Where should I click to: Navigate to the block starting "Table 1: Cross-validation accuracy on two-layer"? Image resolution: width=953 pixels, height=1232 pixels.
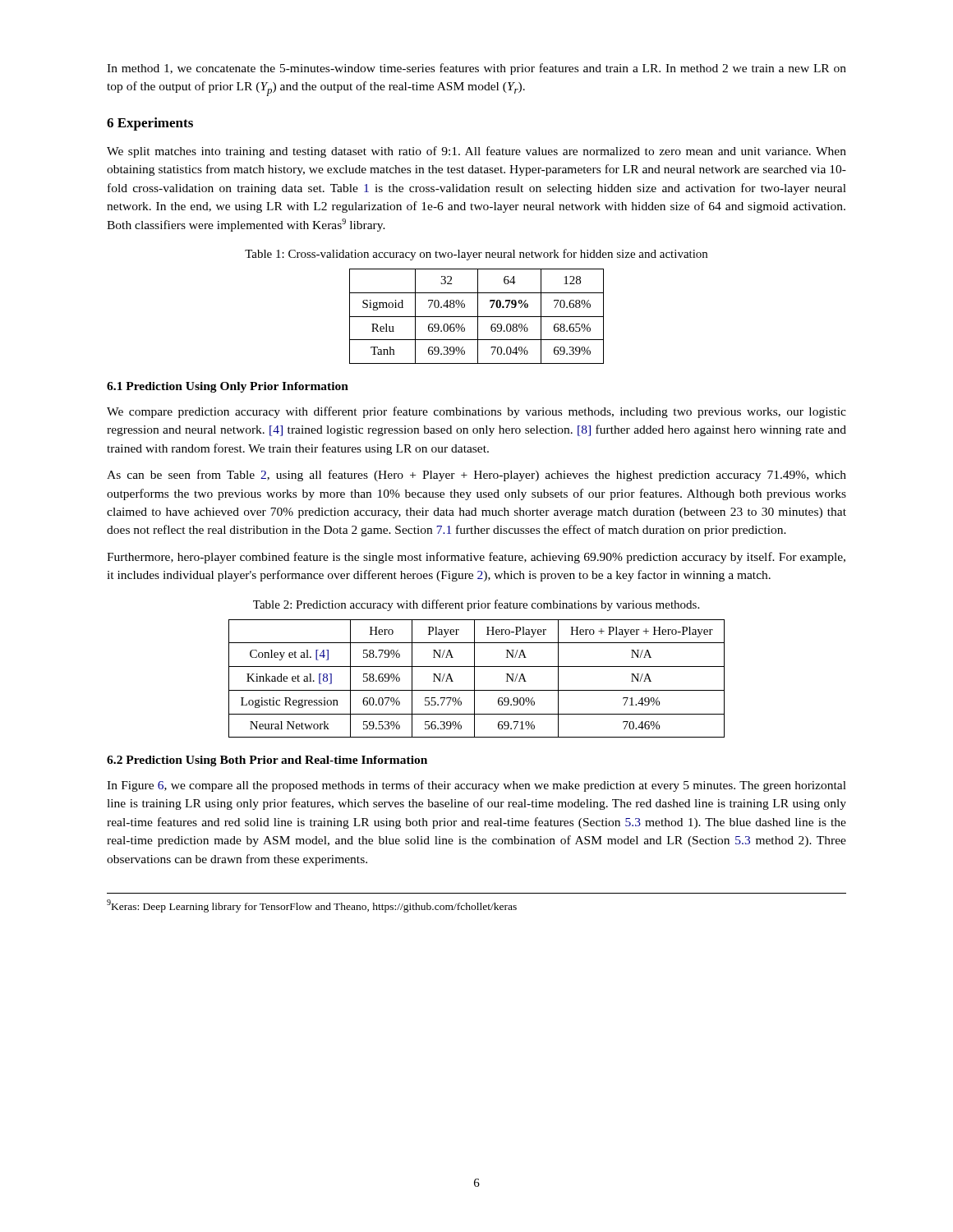click(476, 255)
